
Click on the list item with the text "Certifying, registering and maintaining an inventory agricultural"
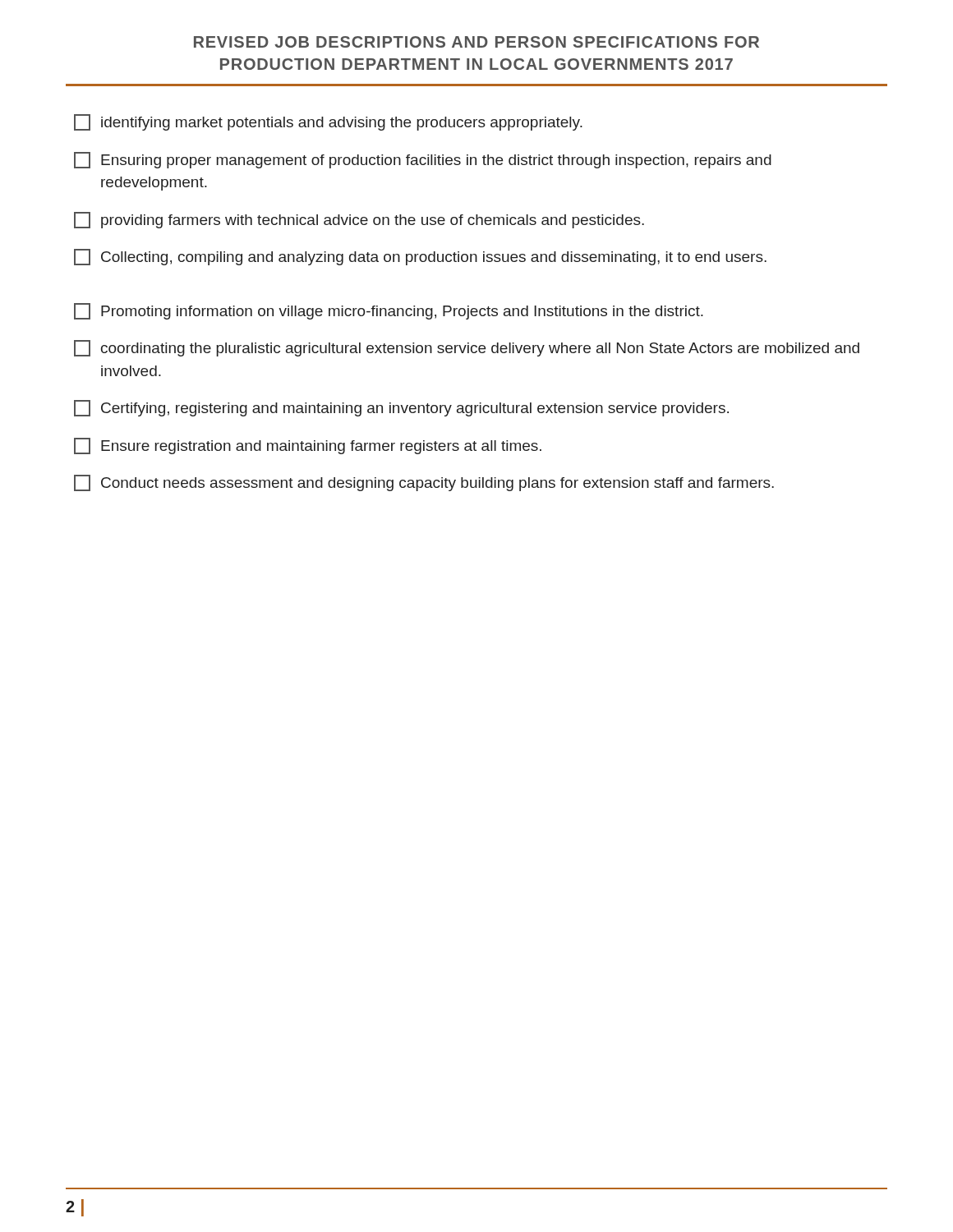tap(476, 408)
